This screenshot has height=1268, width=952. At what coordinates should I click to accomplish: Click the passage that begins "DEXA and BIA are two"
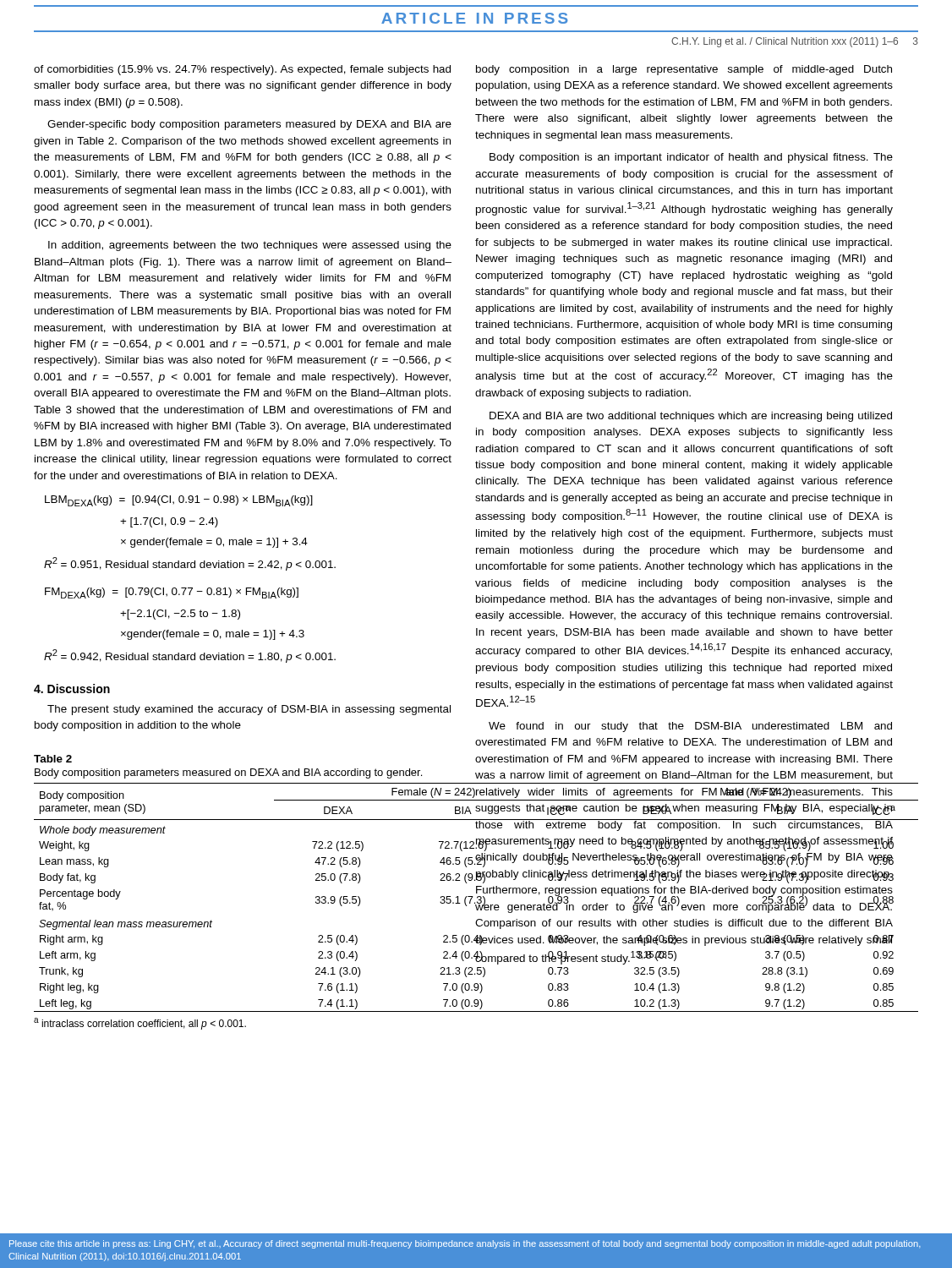click(x=684, y=559)
